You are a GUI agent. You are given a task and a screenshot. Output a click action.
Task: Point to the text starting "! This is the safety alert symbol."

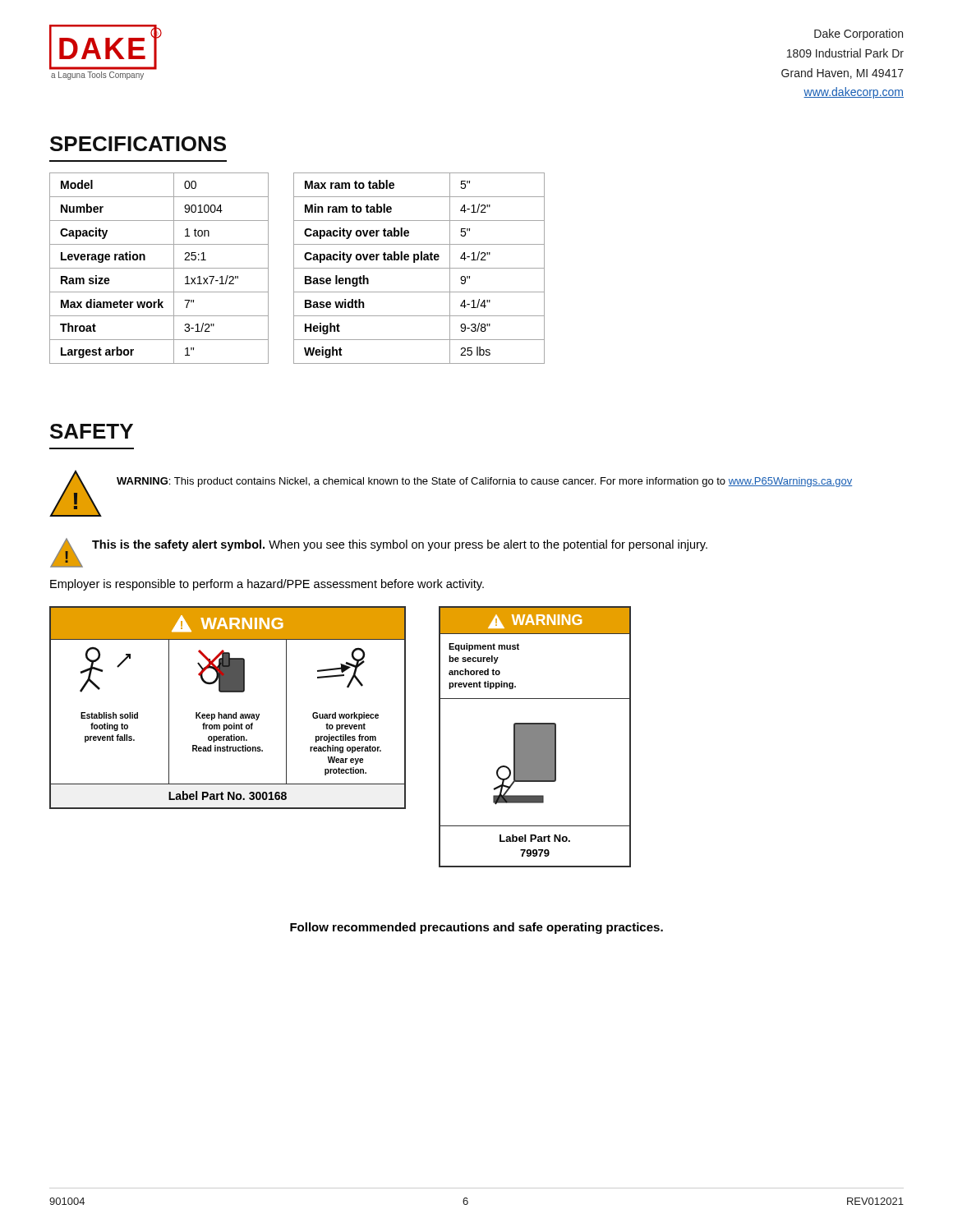[379, 552]
